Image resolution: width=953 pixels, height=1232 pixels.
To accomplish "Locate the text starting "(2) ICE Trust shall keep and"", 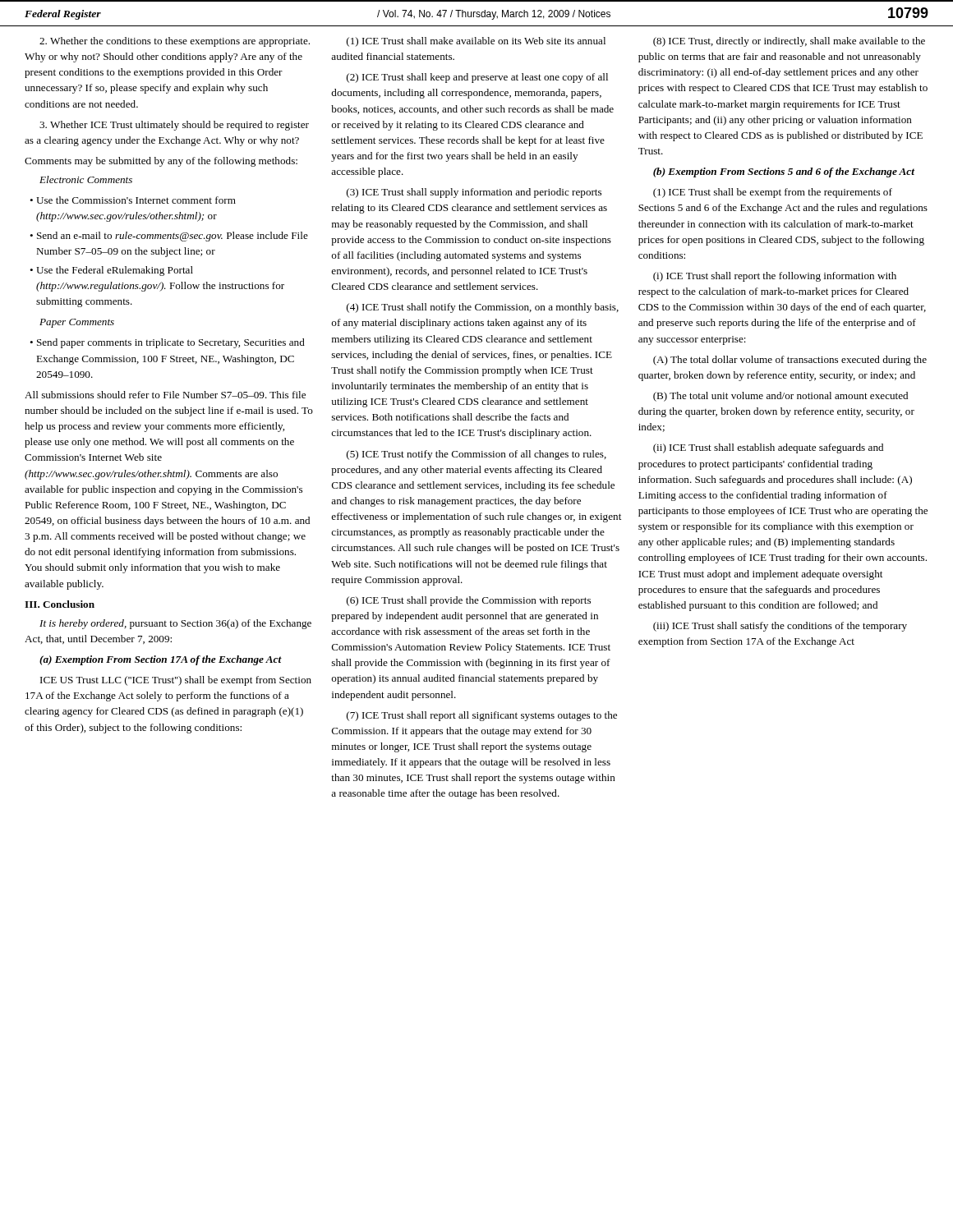I will [x=476, y=124].
